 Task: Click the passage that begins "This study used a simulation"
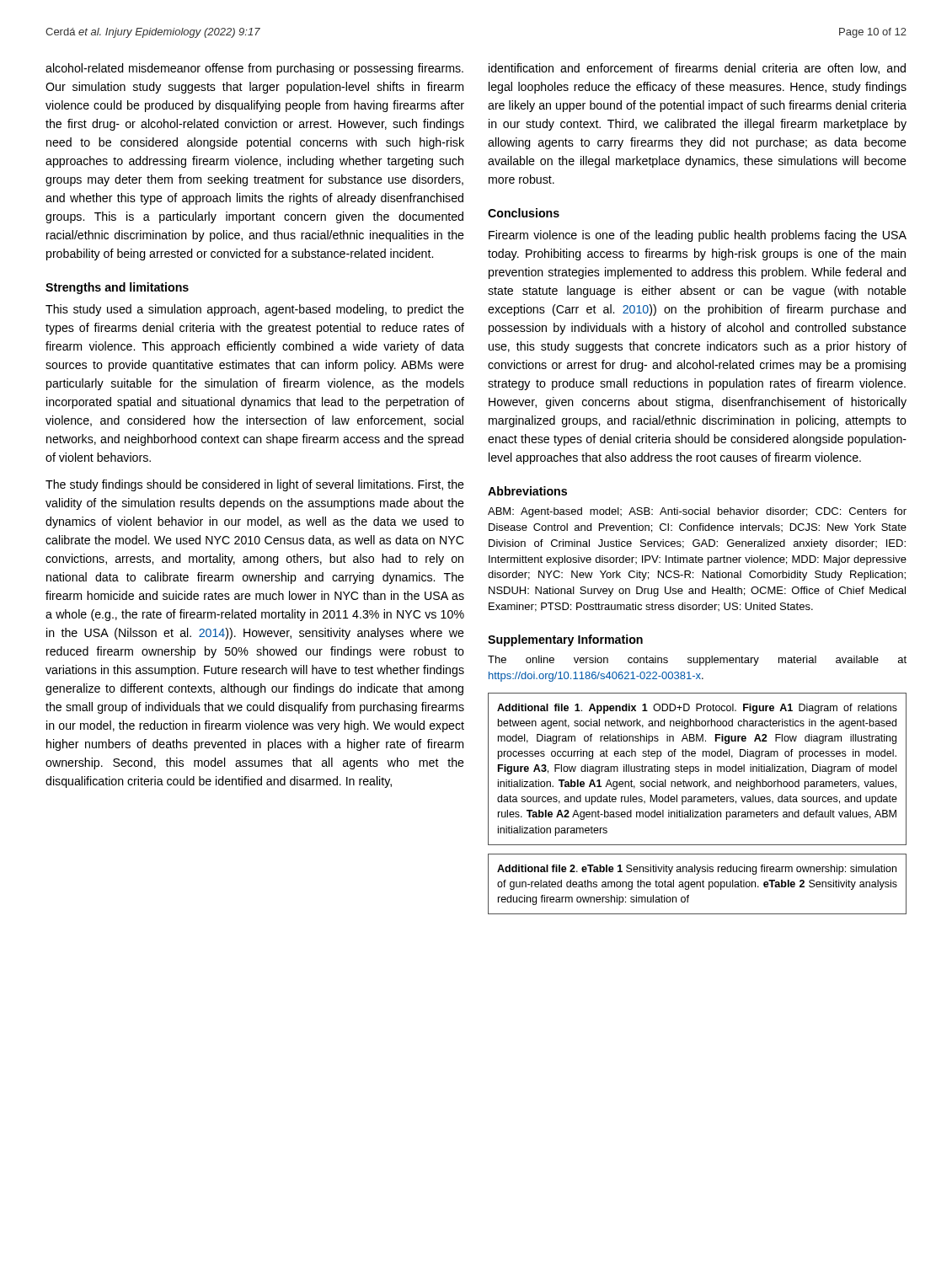coord(255,383)
